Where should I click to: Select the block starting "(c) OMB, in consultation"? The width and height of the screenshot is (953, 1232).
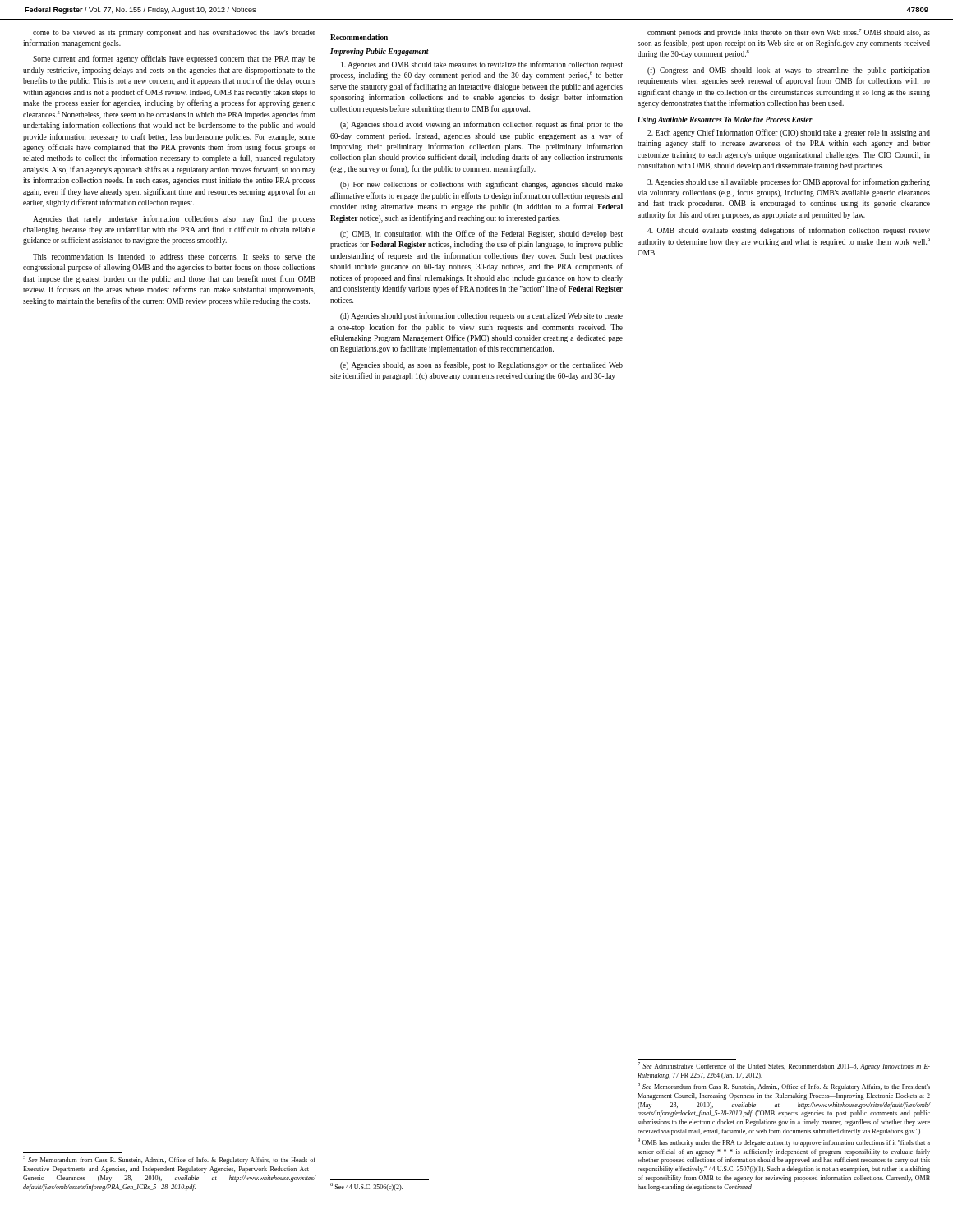476,267
